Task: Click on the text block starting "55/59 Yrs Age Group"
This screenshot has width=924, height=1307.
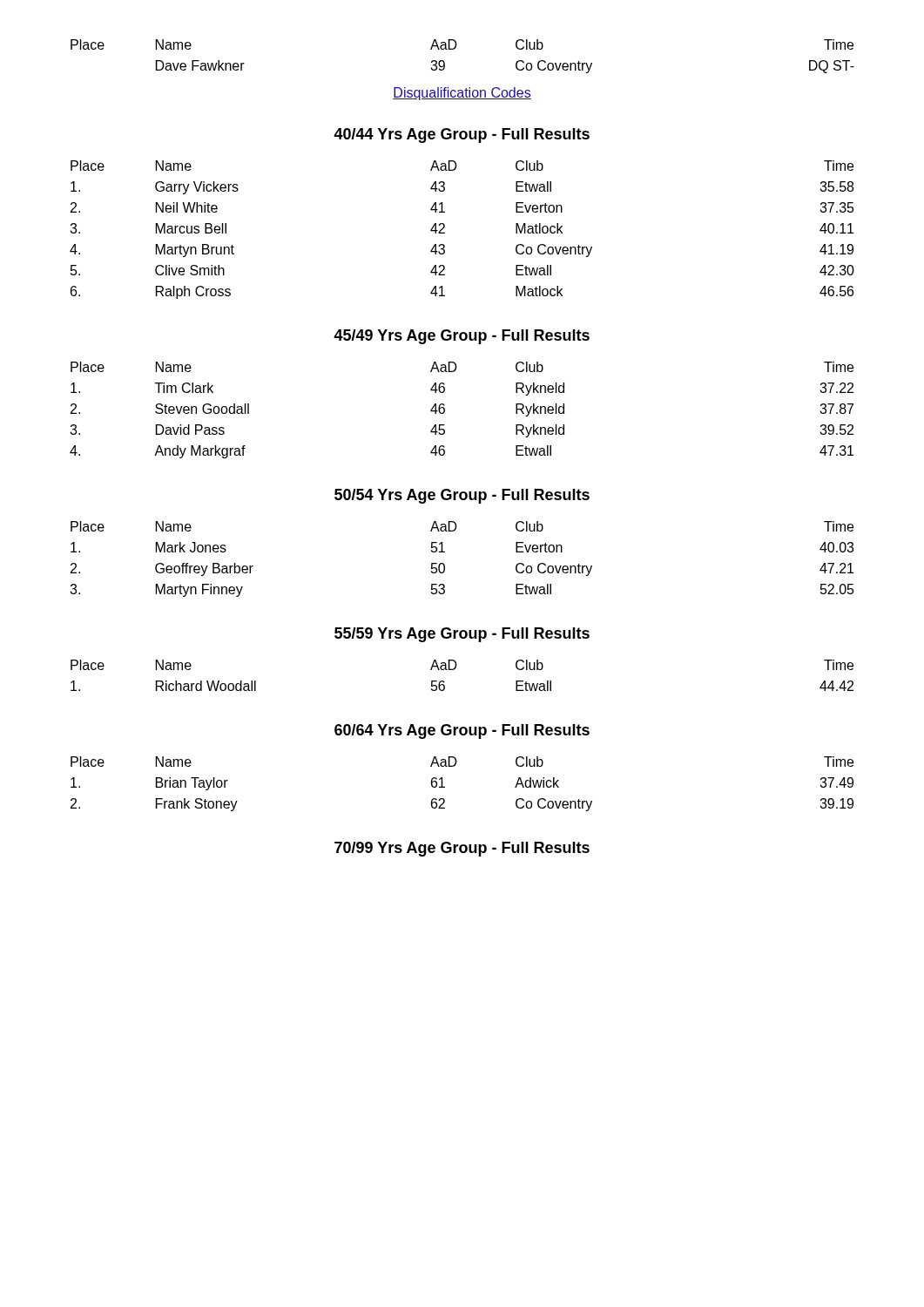Action: pos(462,633)
